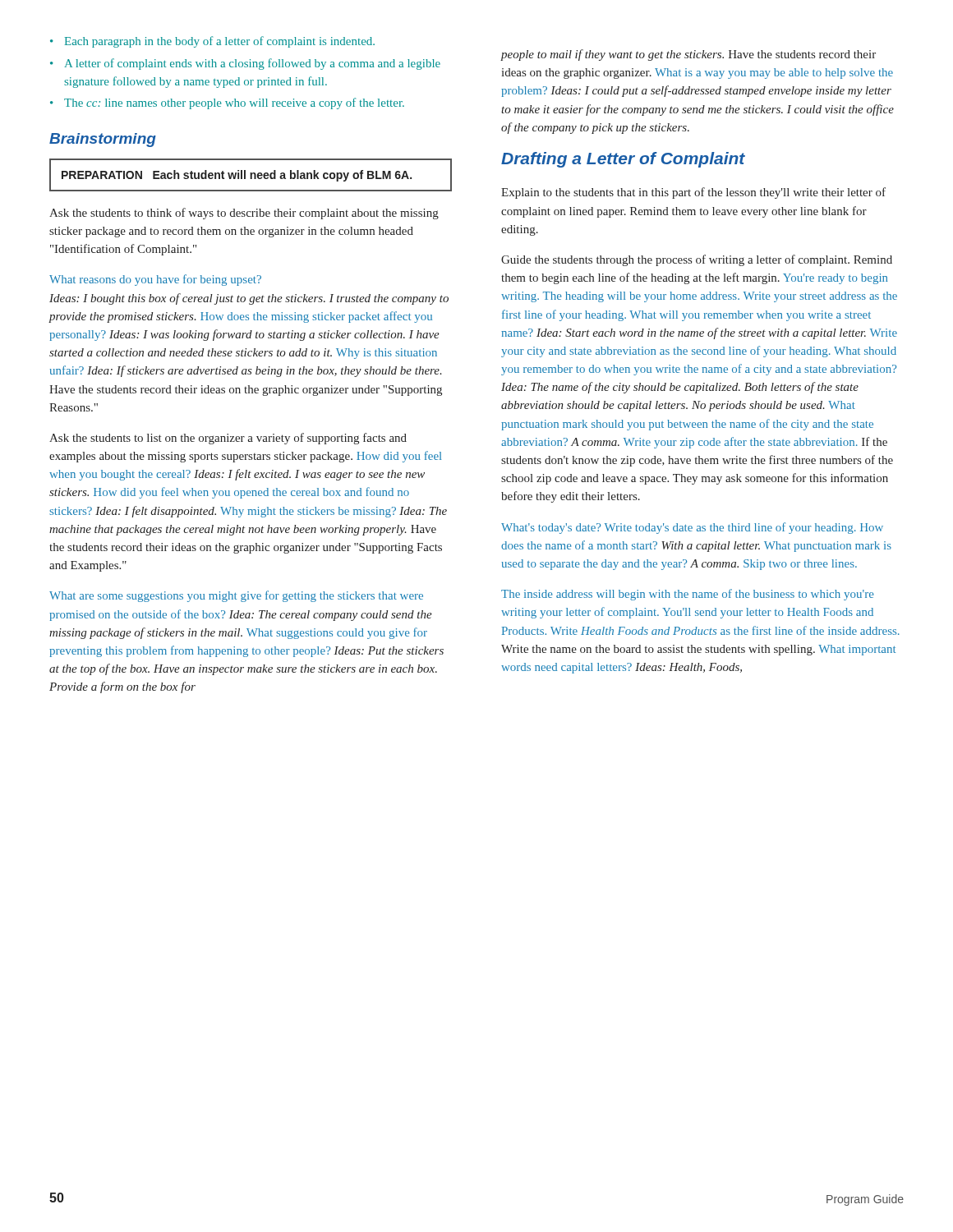
Task: Find the block on this page that starts "Guide the students through the process of"
Action: (702, 378)
